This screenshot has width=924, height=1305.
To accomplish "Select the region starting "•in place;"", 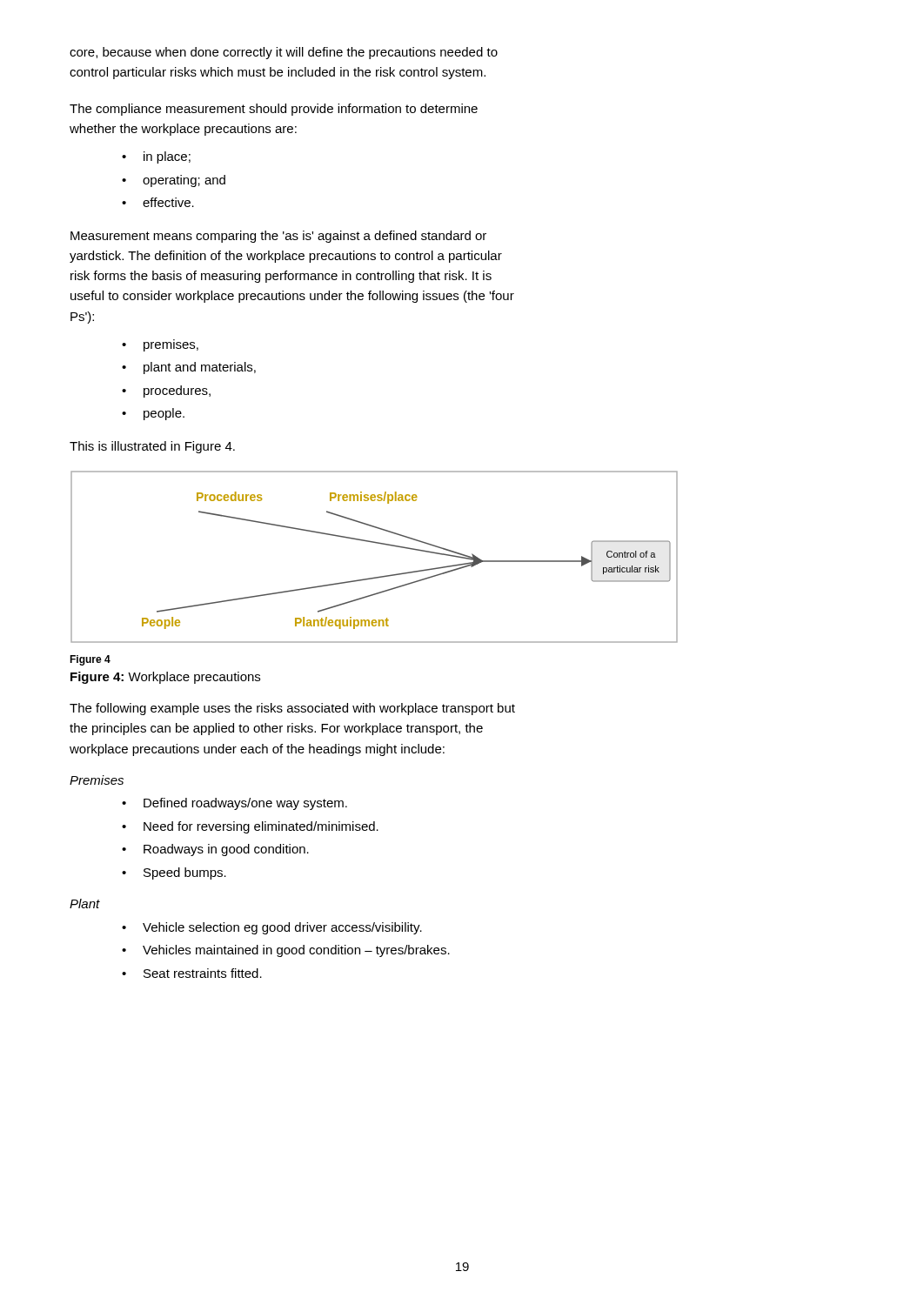I will click(157, 157).
